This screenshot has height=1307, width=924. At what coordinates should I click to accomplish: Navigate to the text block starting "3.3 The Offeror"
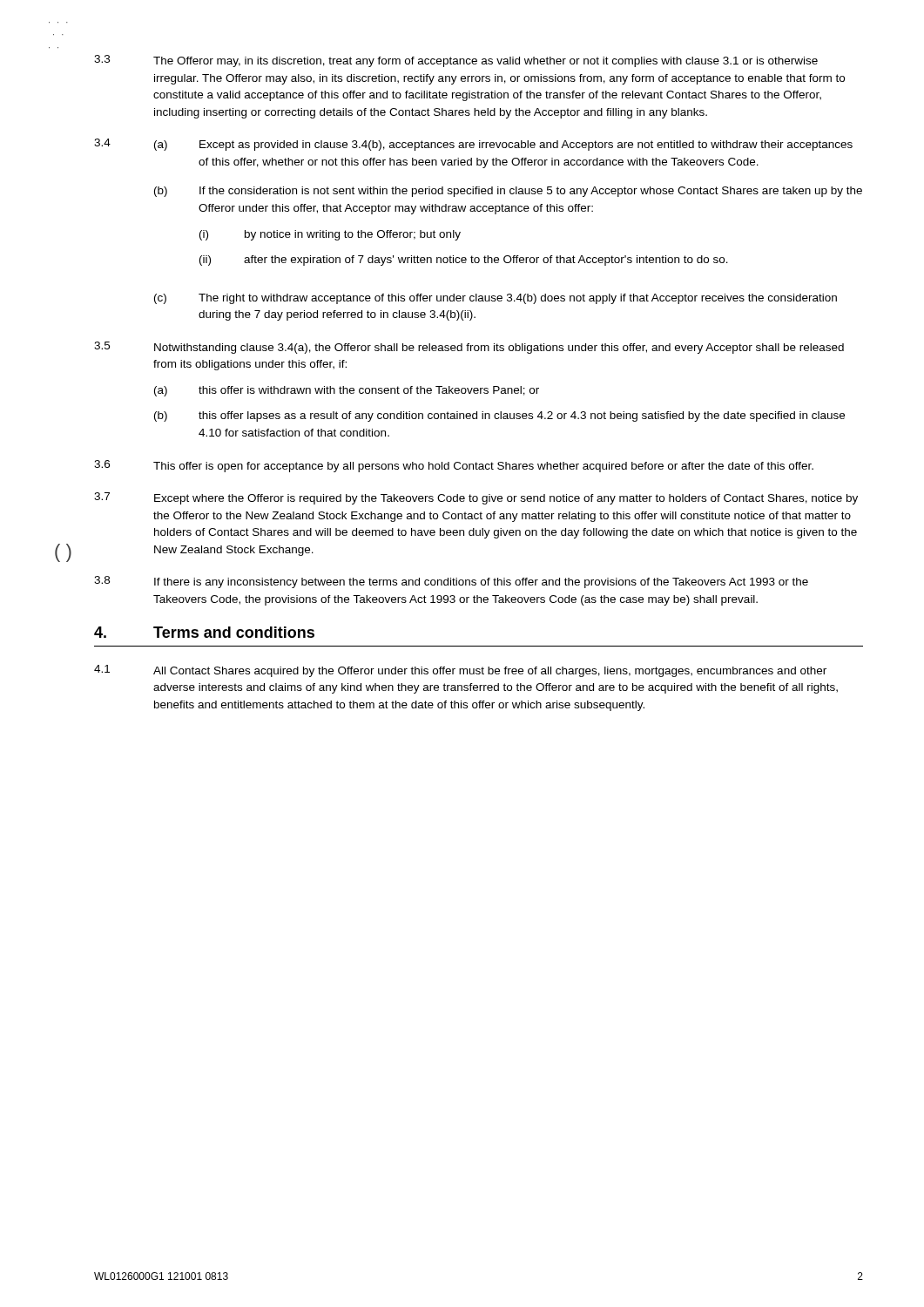(x=479, y=86)
